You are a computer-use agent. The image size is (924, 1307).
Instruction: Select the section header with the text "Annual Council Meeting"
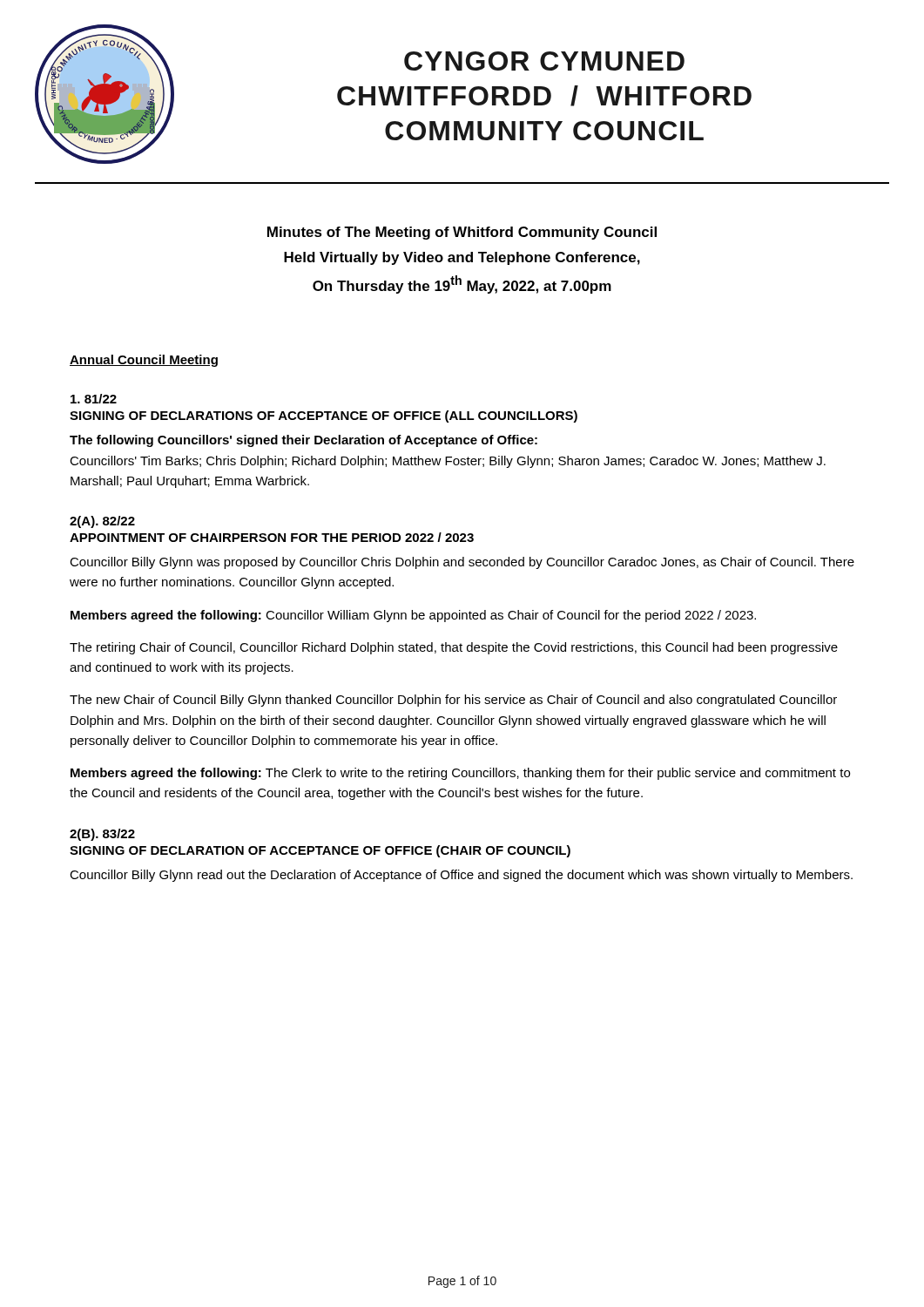point(144,360)
